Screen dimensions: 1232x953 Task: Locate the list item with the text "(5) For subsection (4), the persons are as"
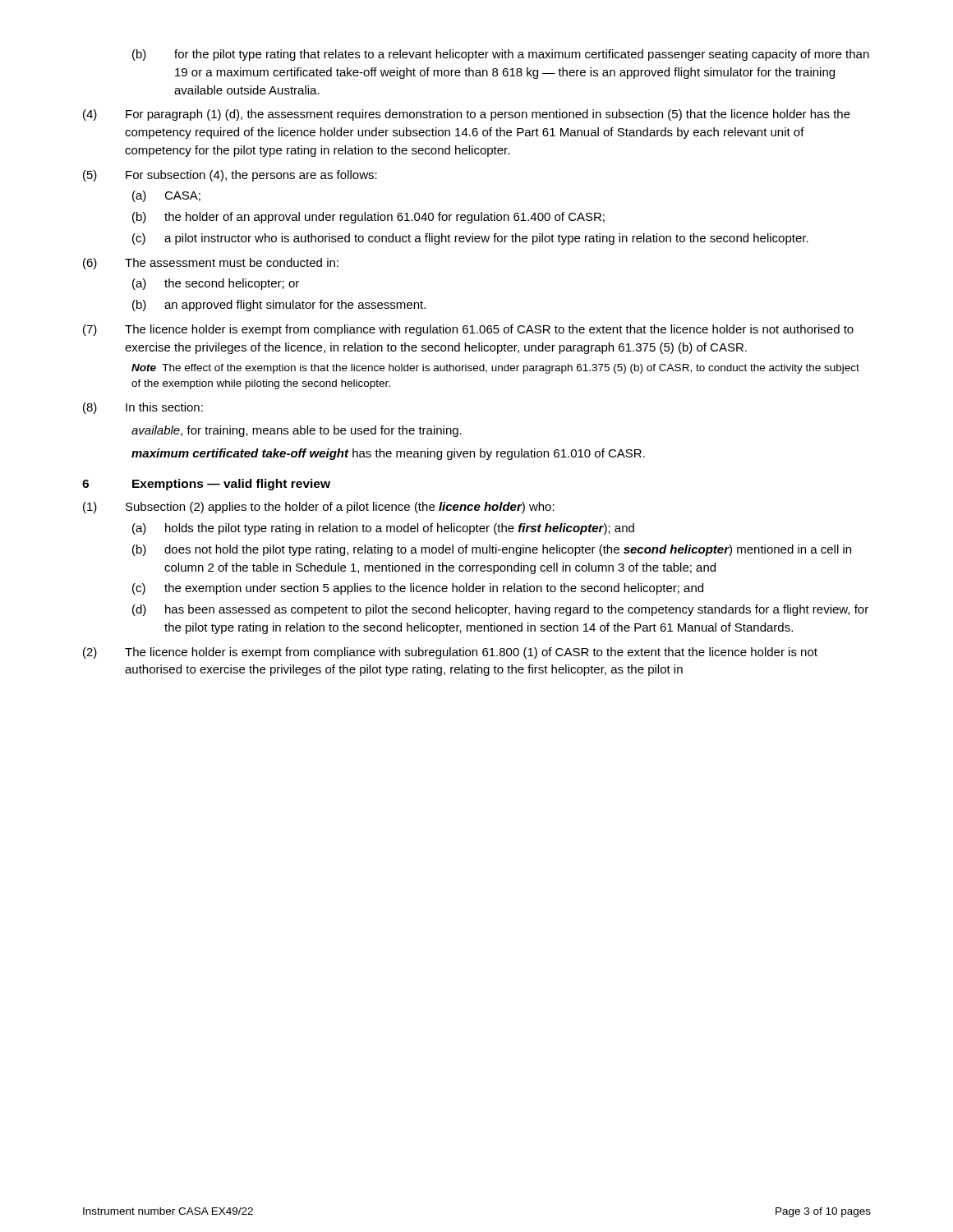[230, 176]
